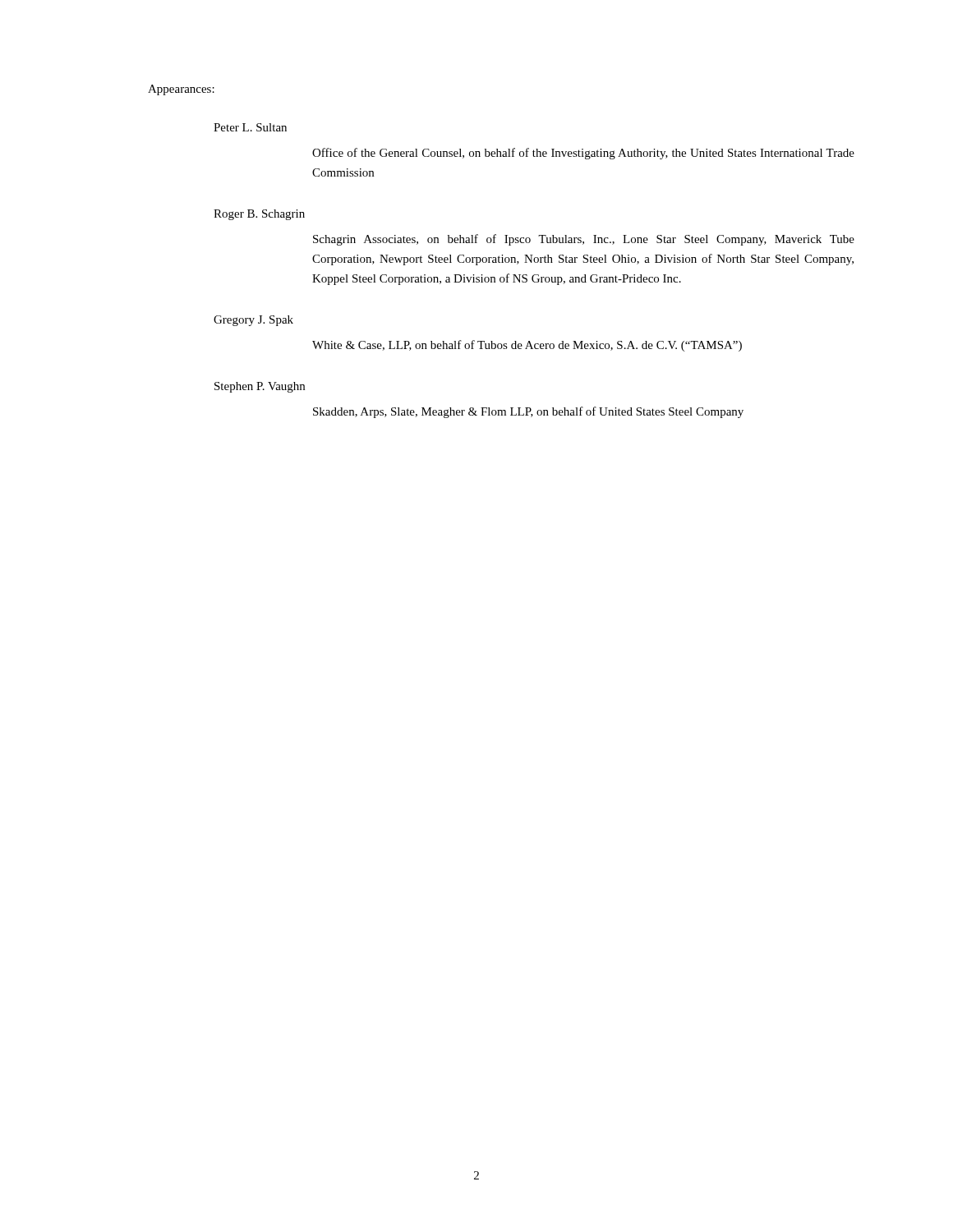Screen dimensions: 1232x953
Task: Point to the element starting "Schagrin Associates, on behalf"
Action: pos(583,259)
